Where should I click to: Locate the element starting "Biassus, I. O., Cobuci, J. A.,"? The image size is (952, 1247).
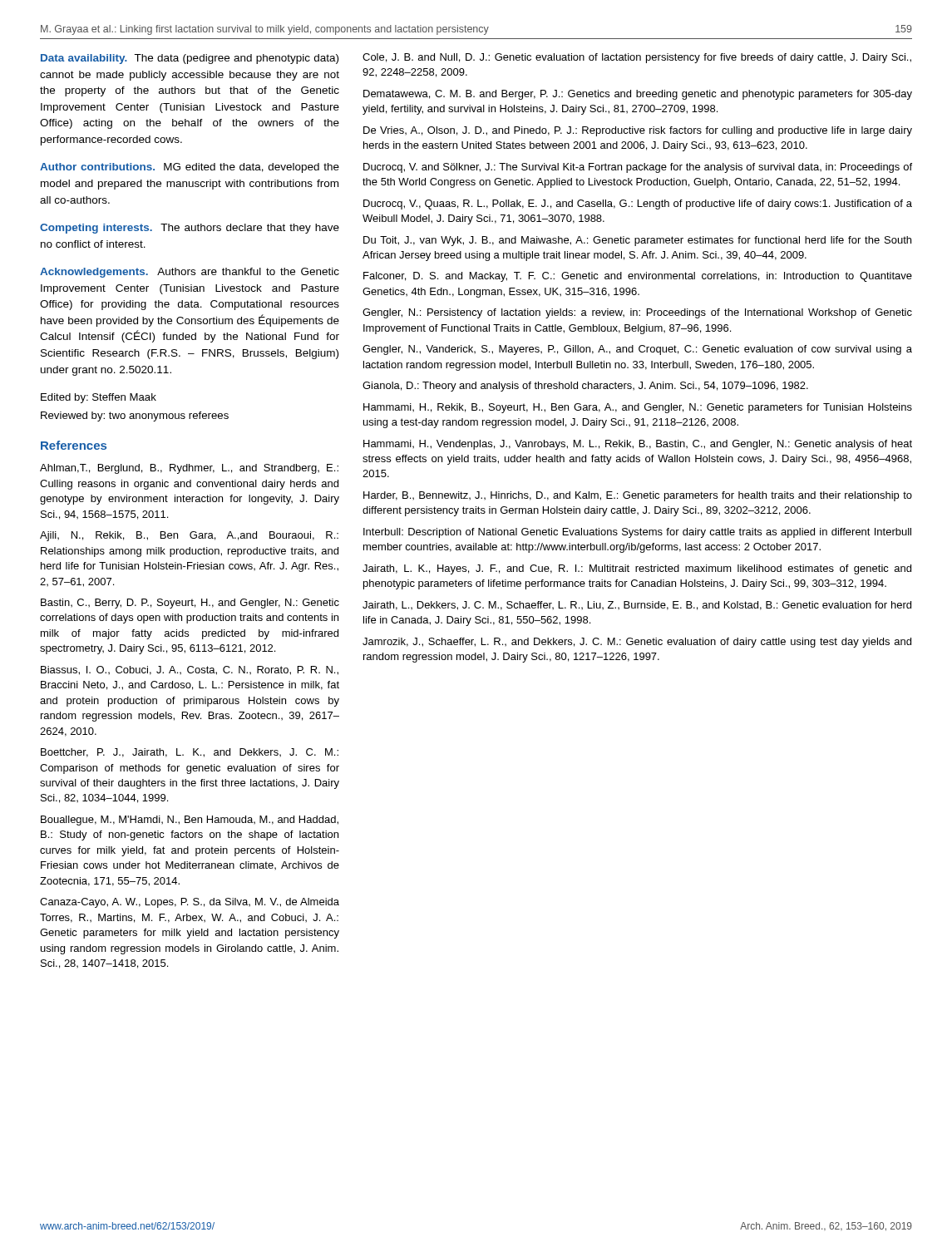(x=190, y=700)
